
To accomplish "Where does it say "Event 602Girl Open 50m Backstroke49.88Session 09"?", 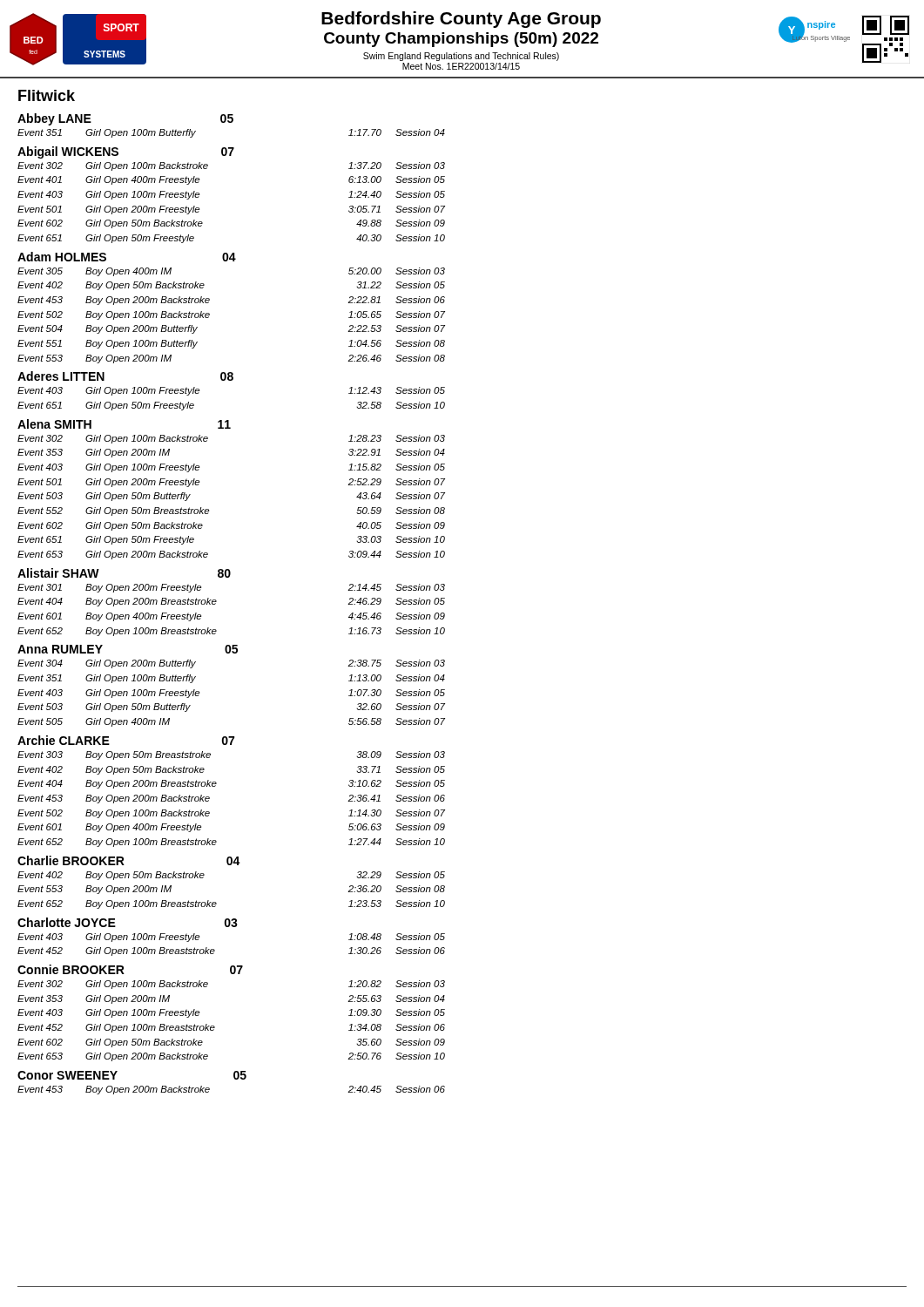I will coord(42,223).
